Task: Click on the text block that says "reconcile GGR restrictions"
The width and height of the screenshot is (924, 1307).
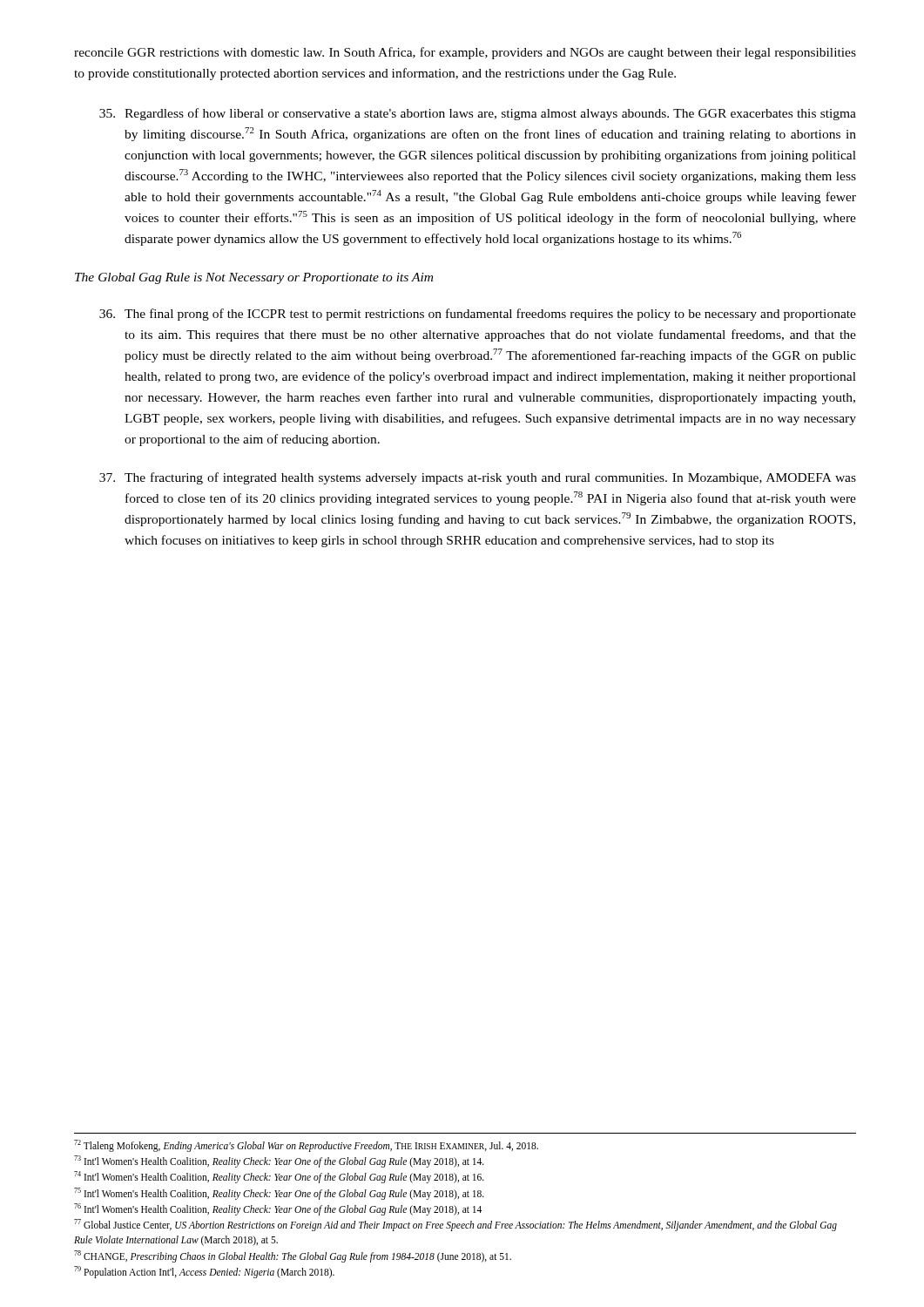Action: pyautogui.click(x=465, y=62)
